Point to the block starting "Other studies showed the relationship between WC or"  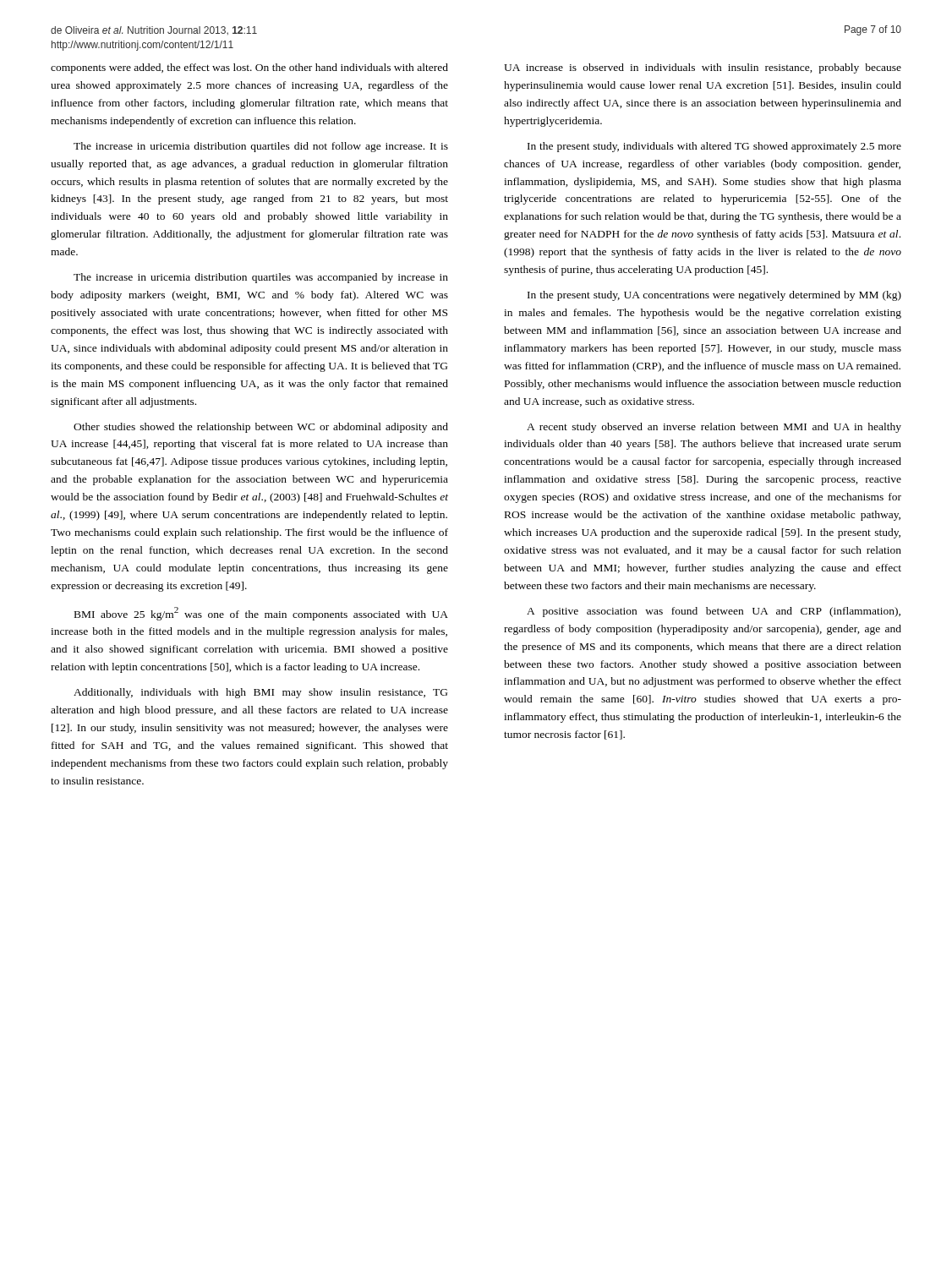pyautogui.click(x=249, y=507)
